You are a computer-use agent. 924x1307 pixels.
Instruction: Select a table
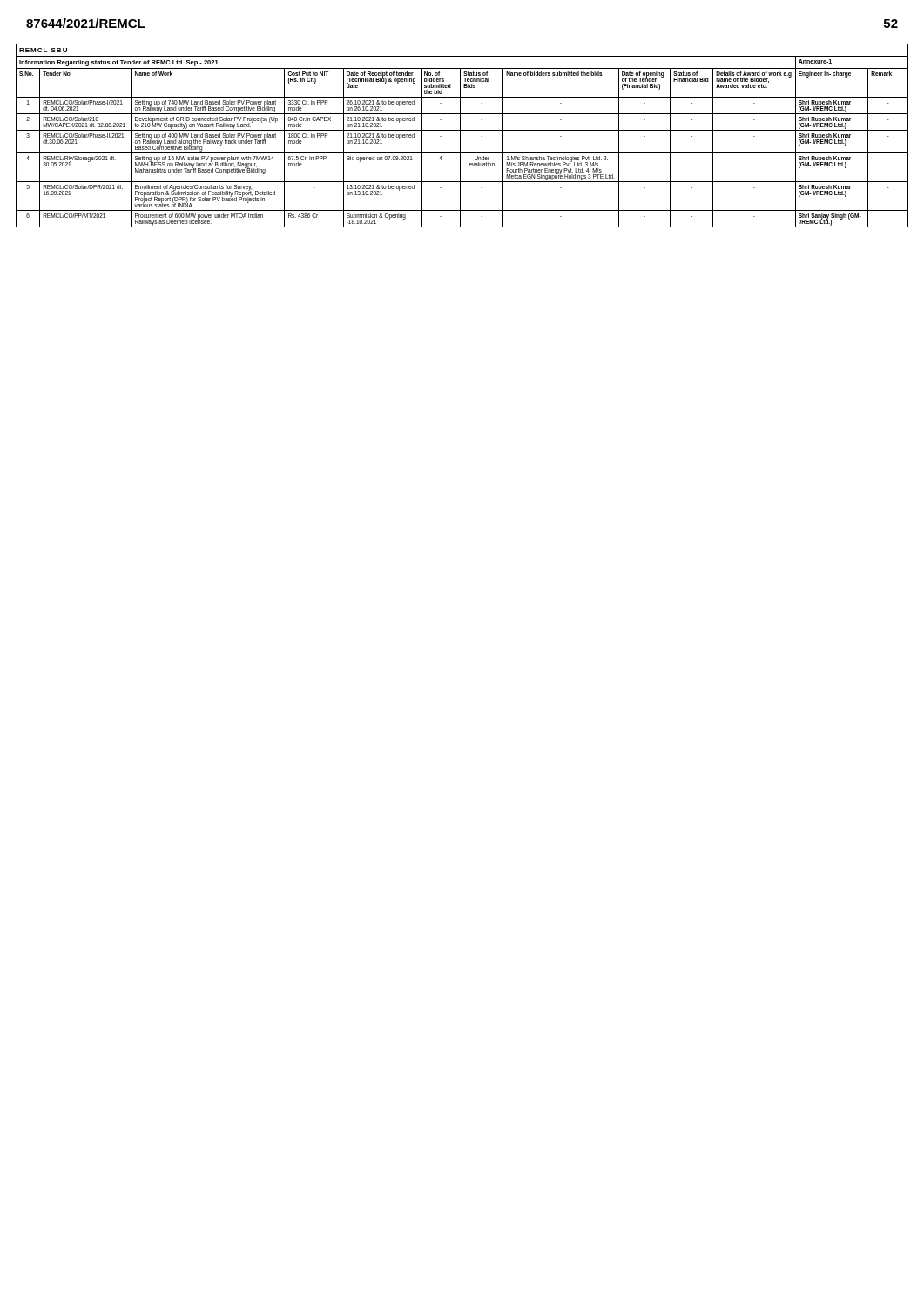click(x=462, y=135)
